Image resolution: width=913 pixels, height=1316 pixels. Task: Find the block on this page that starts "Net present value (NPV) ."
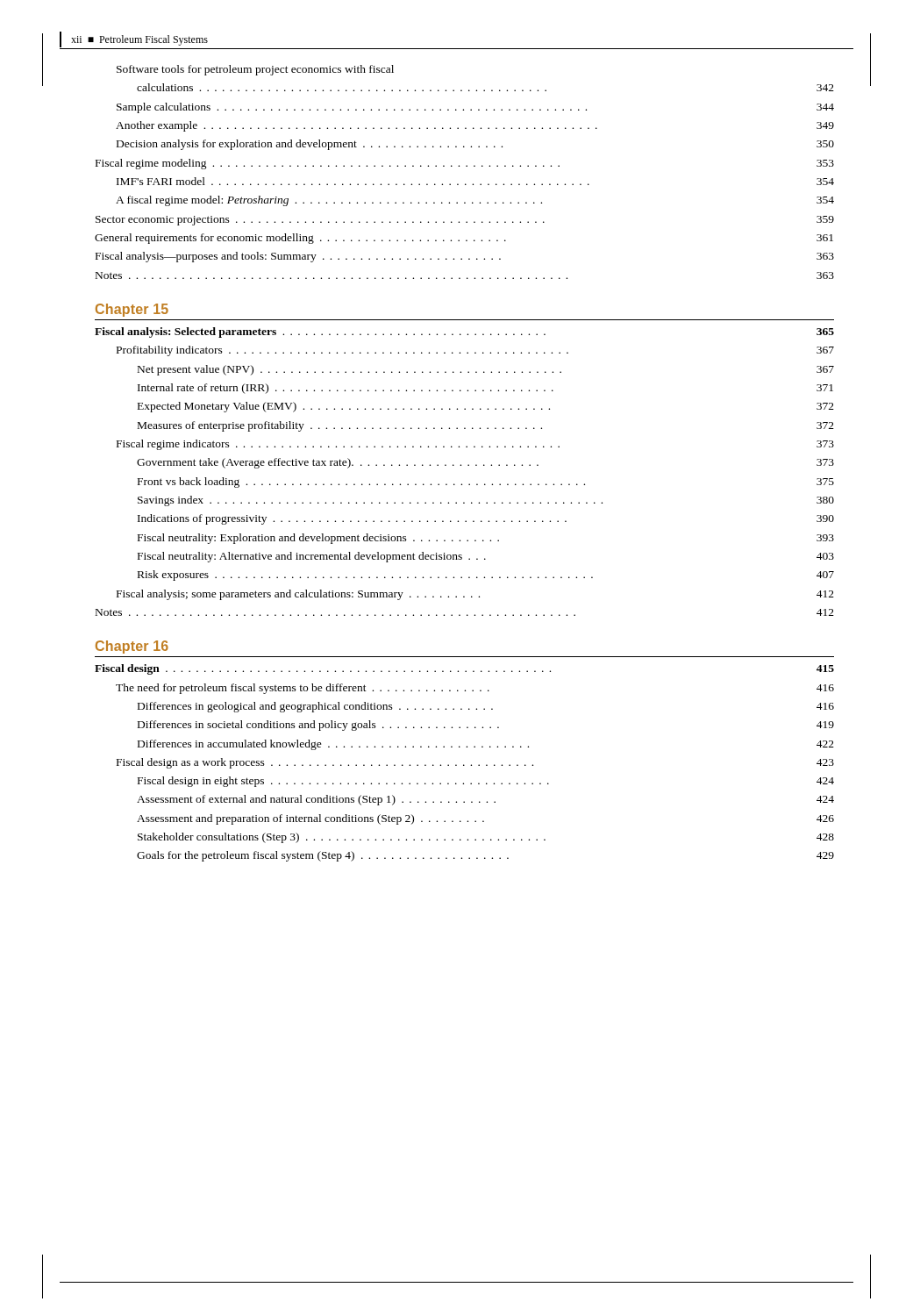coord(485,369)
